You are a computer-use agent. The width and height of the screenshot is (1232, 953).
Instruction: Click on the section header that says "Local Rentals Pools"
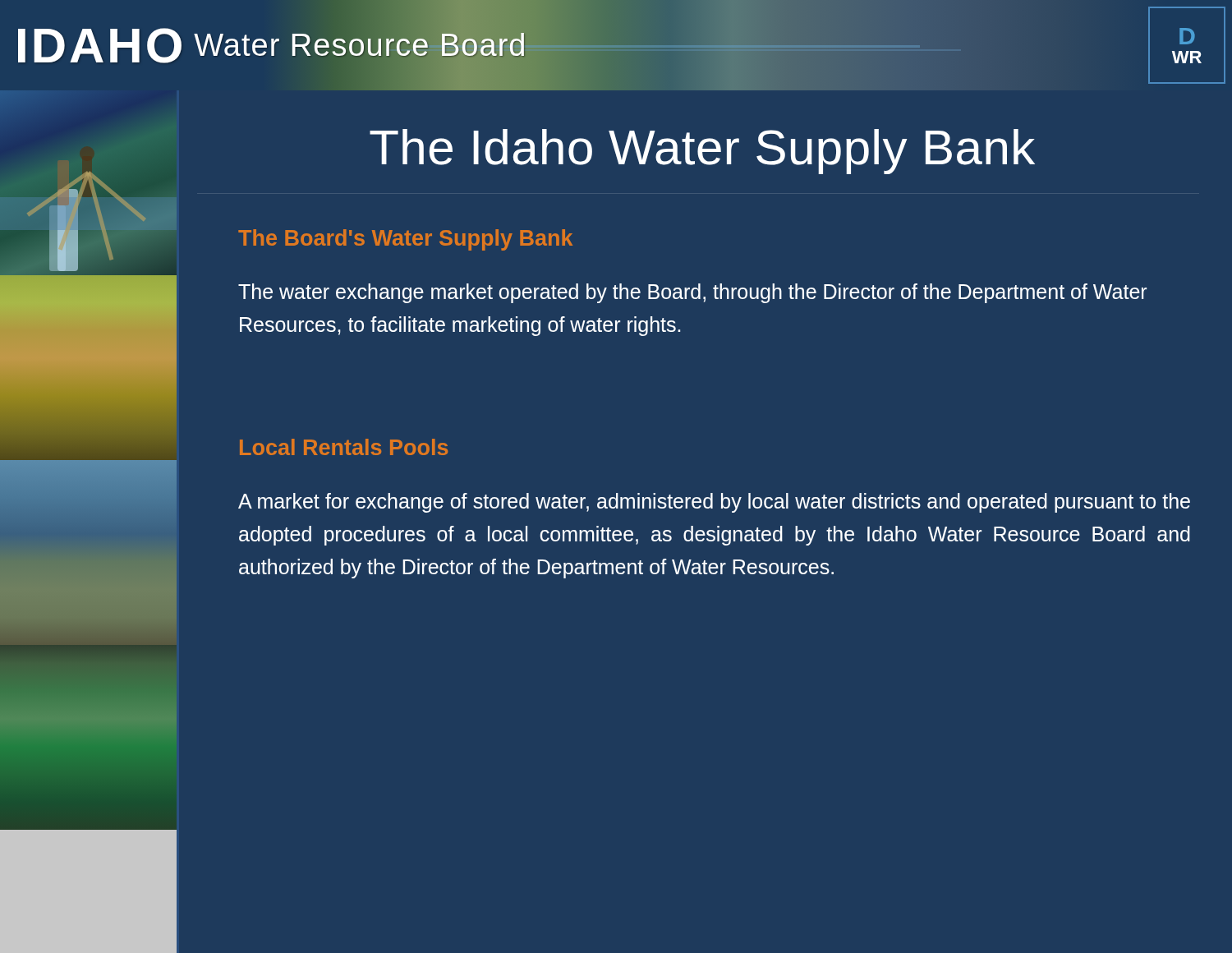click(344, 448)
